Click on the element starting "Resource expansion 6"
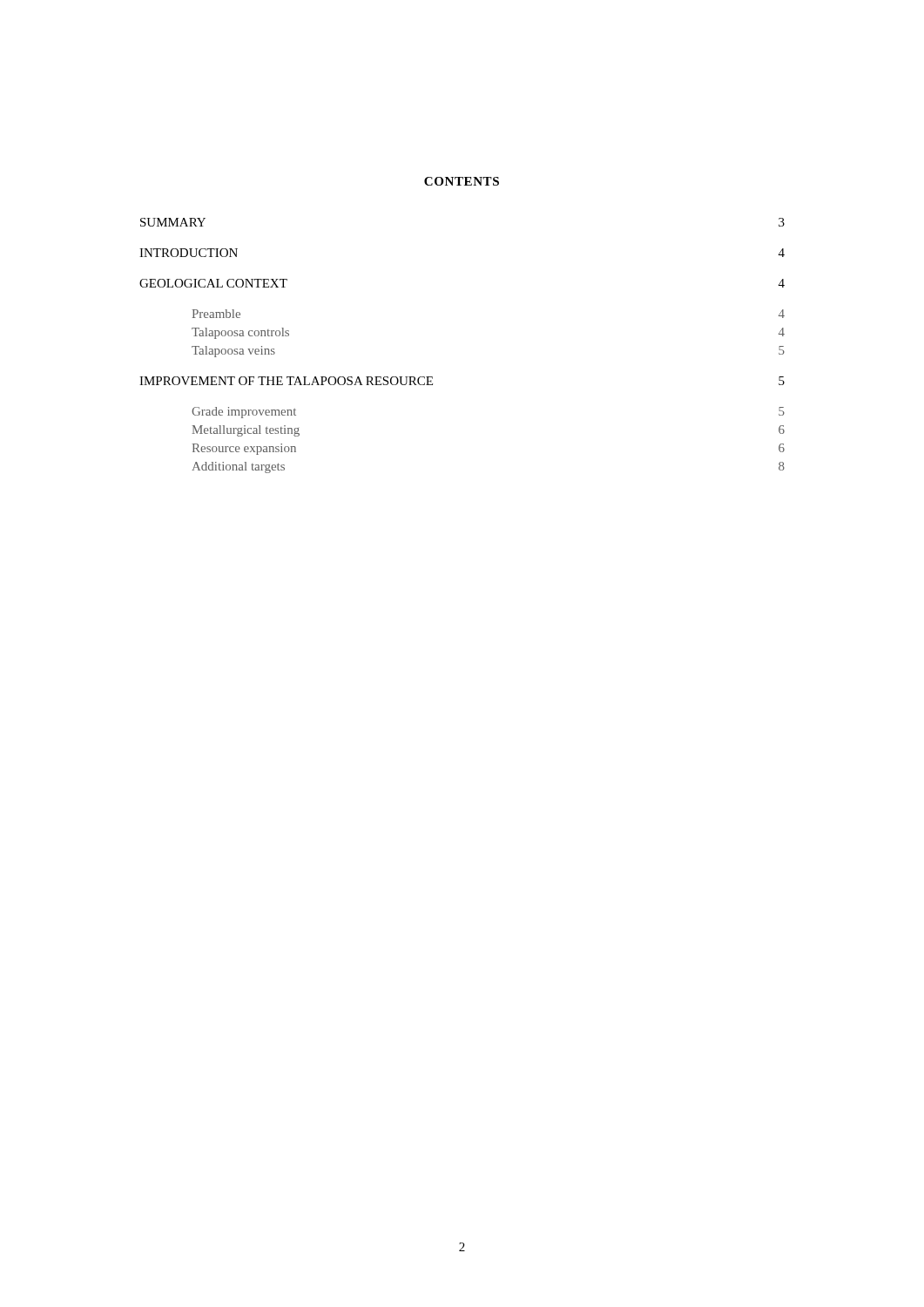The height and width of the screenshot is (1307, 924). [246, 449]
